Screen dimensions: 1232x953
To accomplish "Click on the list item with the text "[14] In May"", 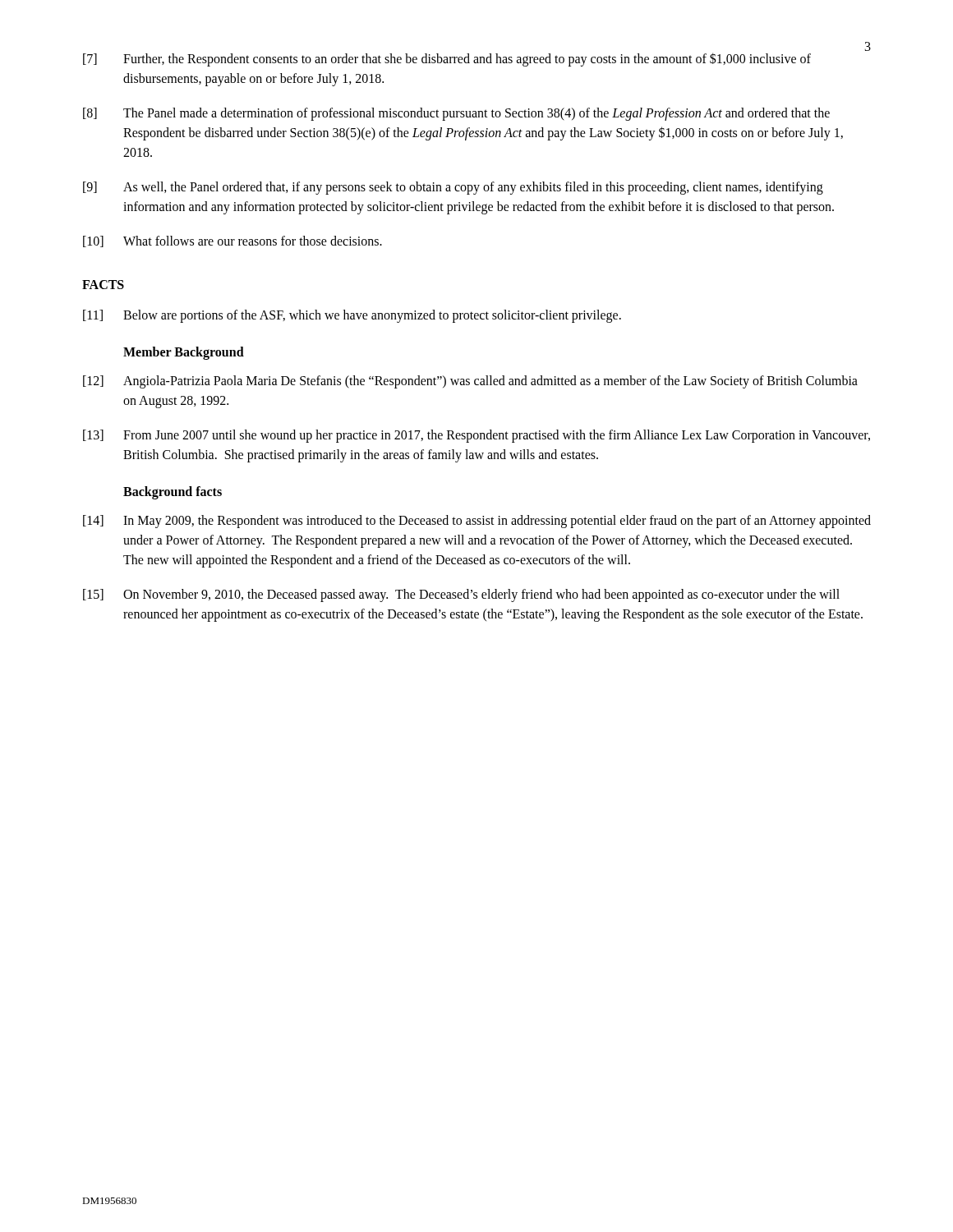I will click(x=476, y=540).
